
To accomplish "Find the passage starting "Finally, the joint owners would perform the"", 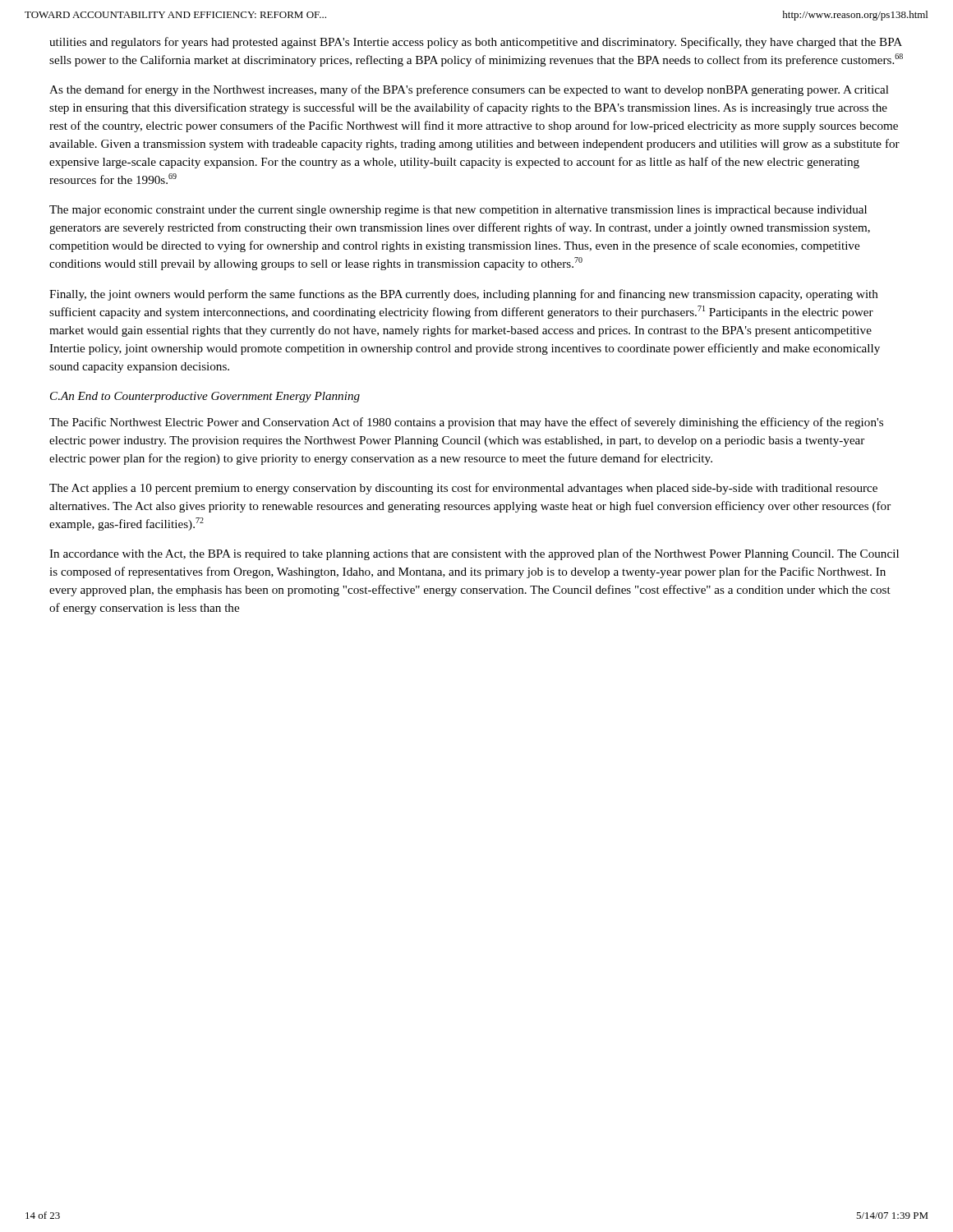I will coord(465,329).
